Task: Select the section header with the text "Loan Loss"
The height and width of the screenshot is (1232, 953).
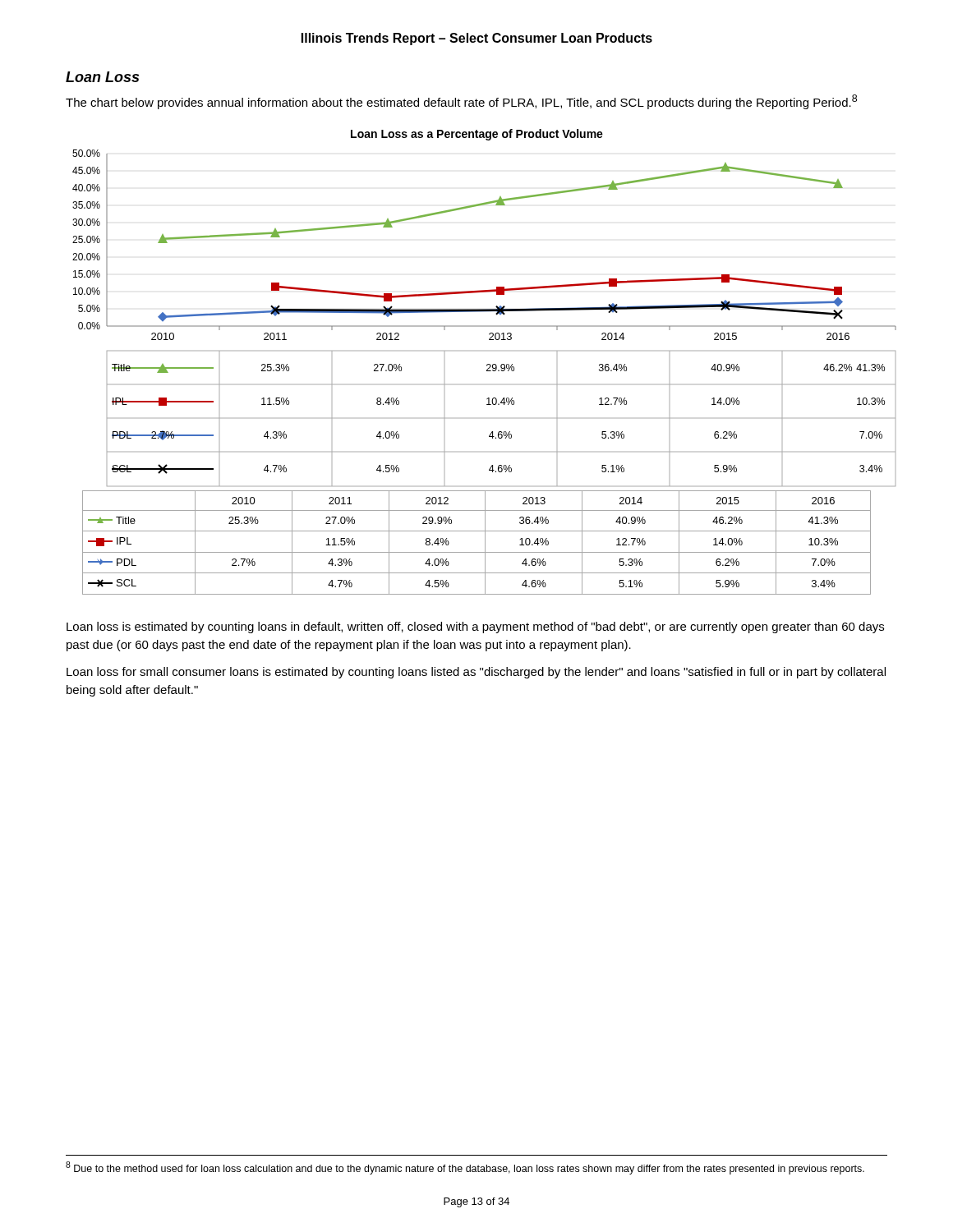Action: [x=103, y=77]
